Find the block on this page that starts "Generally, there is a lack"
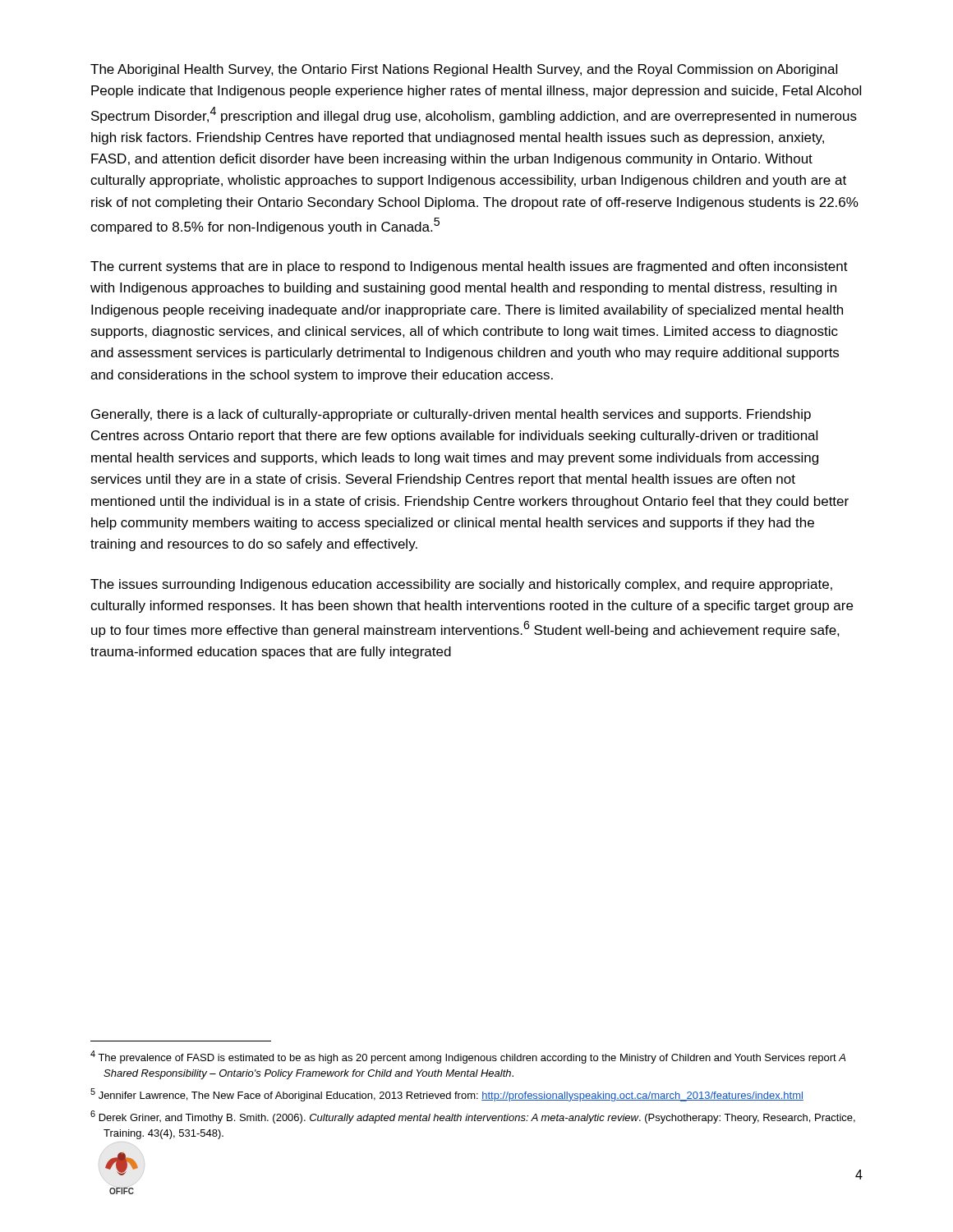The height and width of the screenshot is (1232, 953). 470,479
